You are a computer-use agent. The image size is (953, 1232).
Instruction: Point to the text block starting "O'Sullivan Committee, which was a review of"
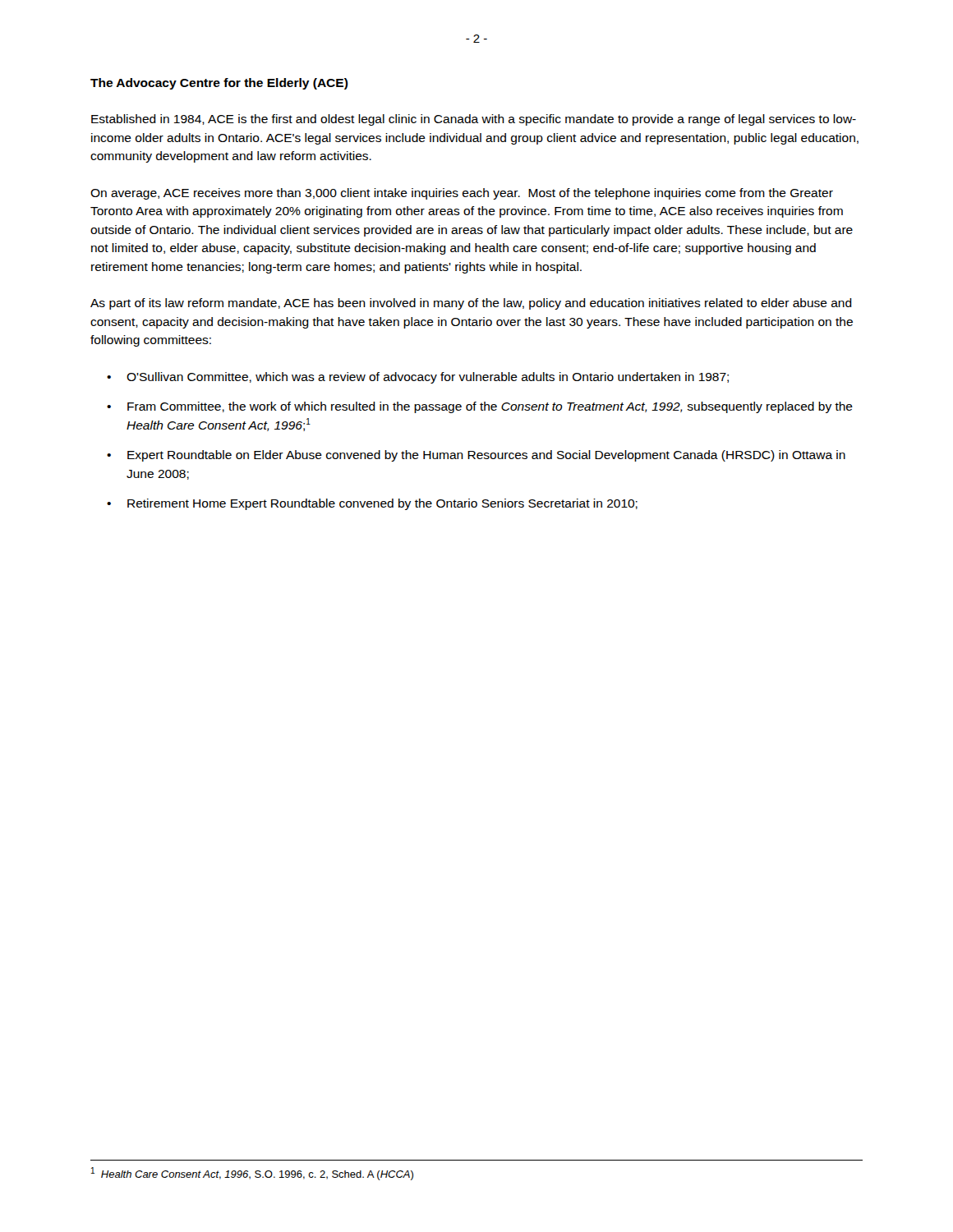pos(428,376)
